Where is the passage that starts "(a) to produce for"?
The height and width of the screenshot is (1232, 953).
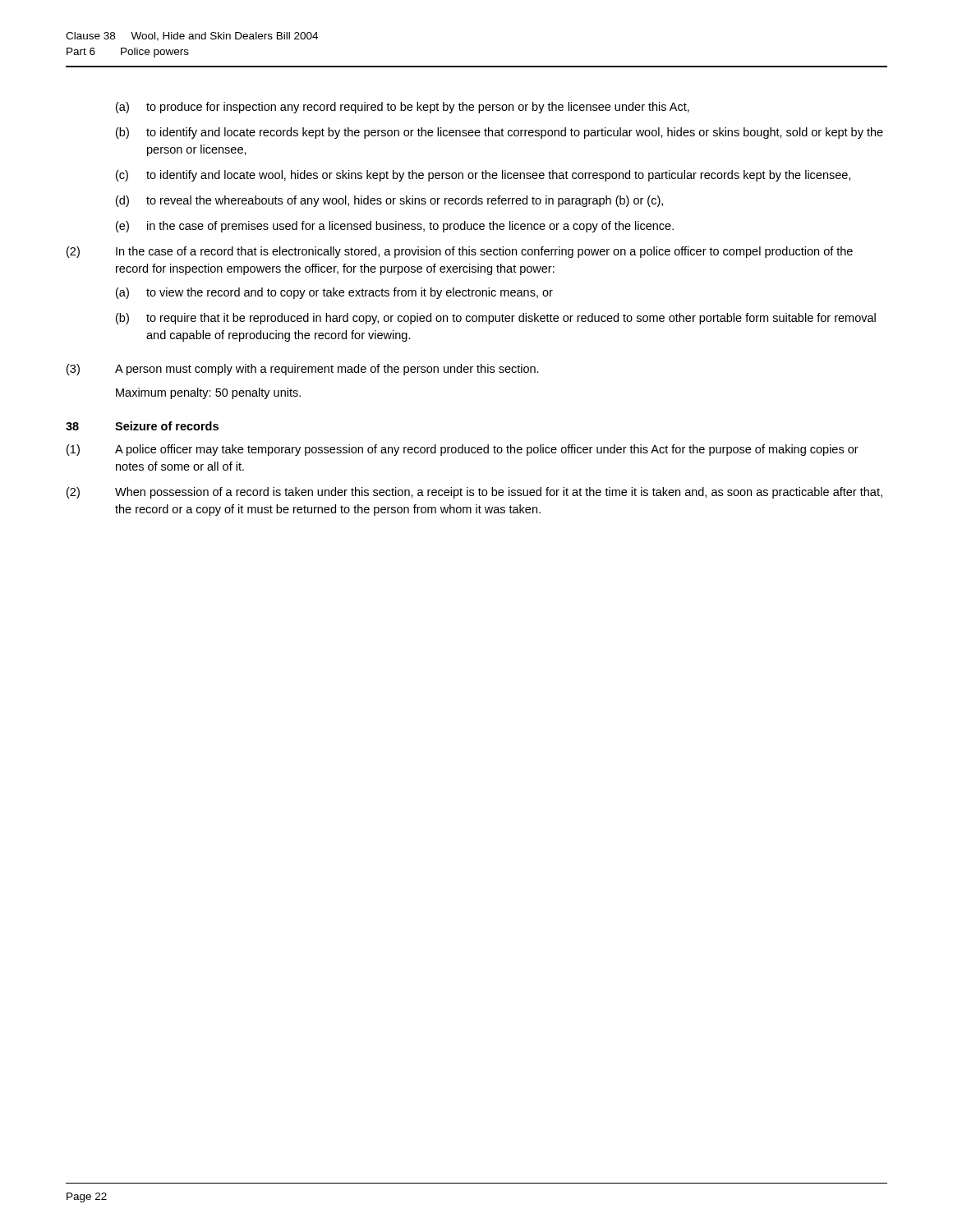coord(501,107)
